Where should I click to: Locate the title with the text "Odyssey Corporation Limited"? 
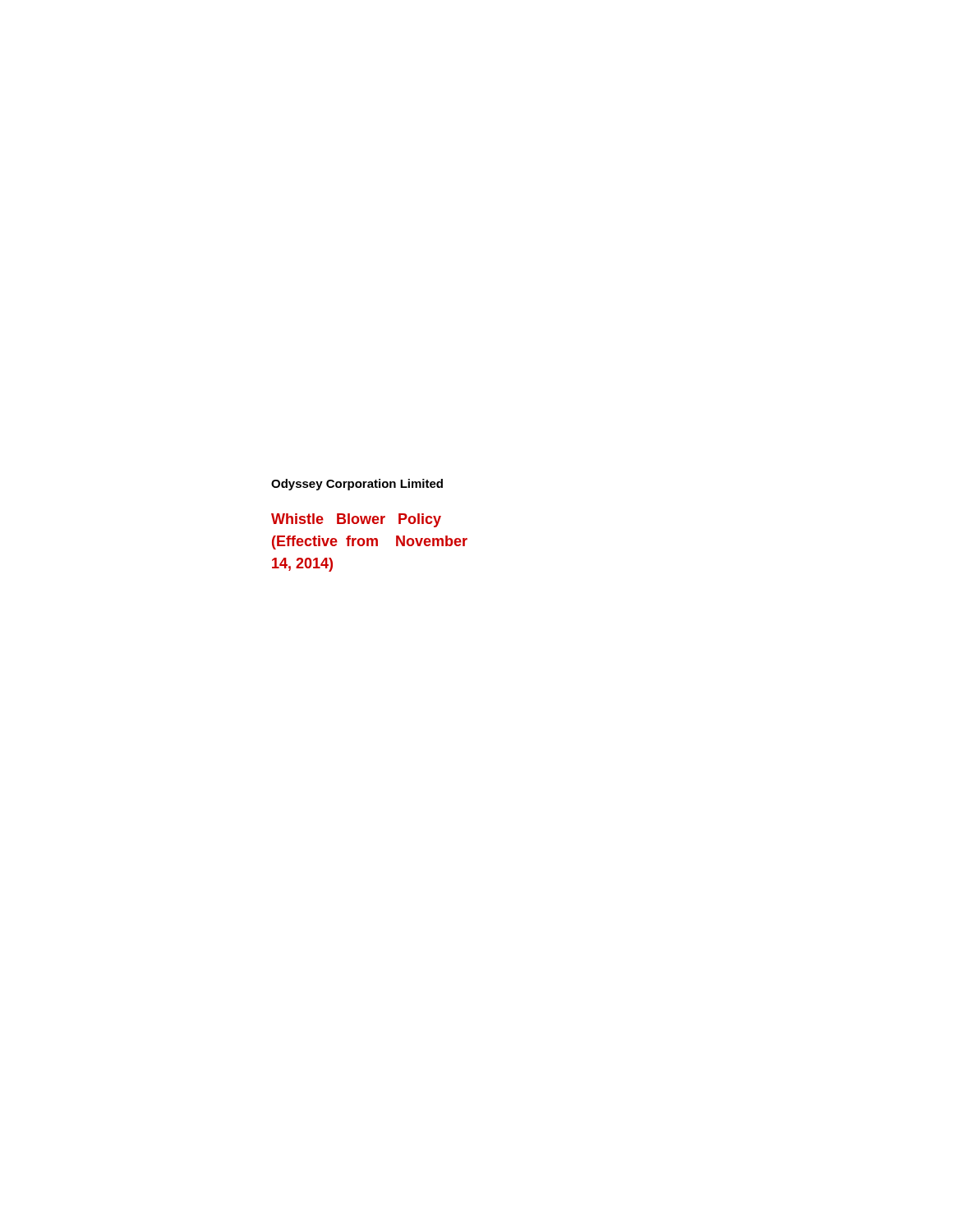pyautogui.click(x=357, y=483)
